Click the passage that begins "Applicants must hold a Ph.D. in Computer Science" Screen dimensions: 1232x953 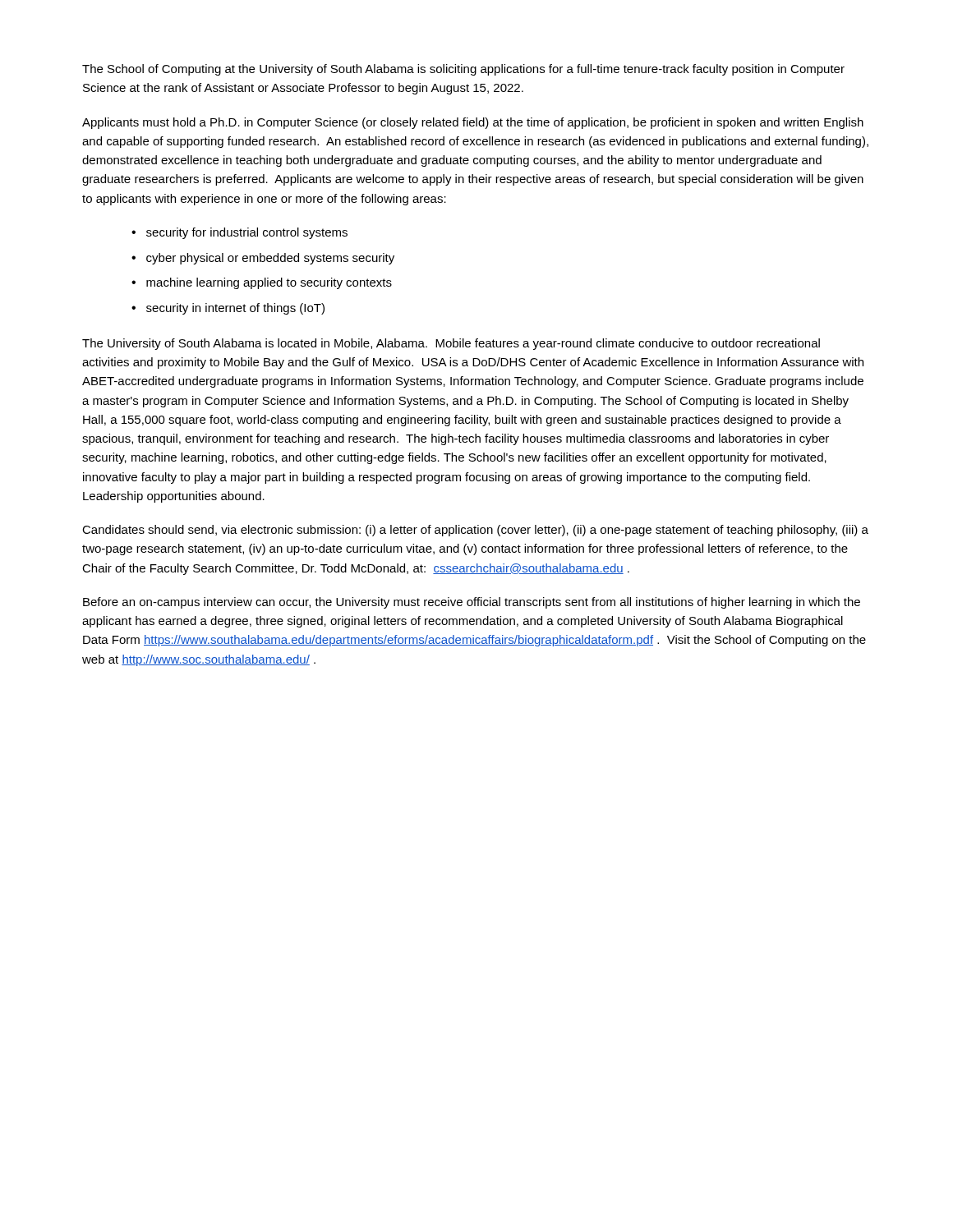pos(476,160)
